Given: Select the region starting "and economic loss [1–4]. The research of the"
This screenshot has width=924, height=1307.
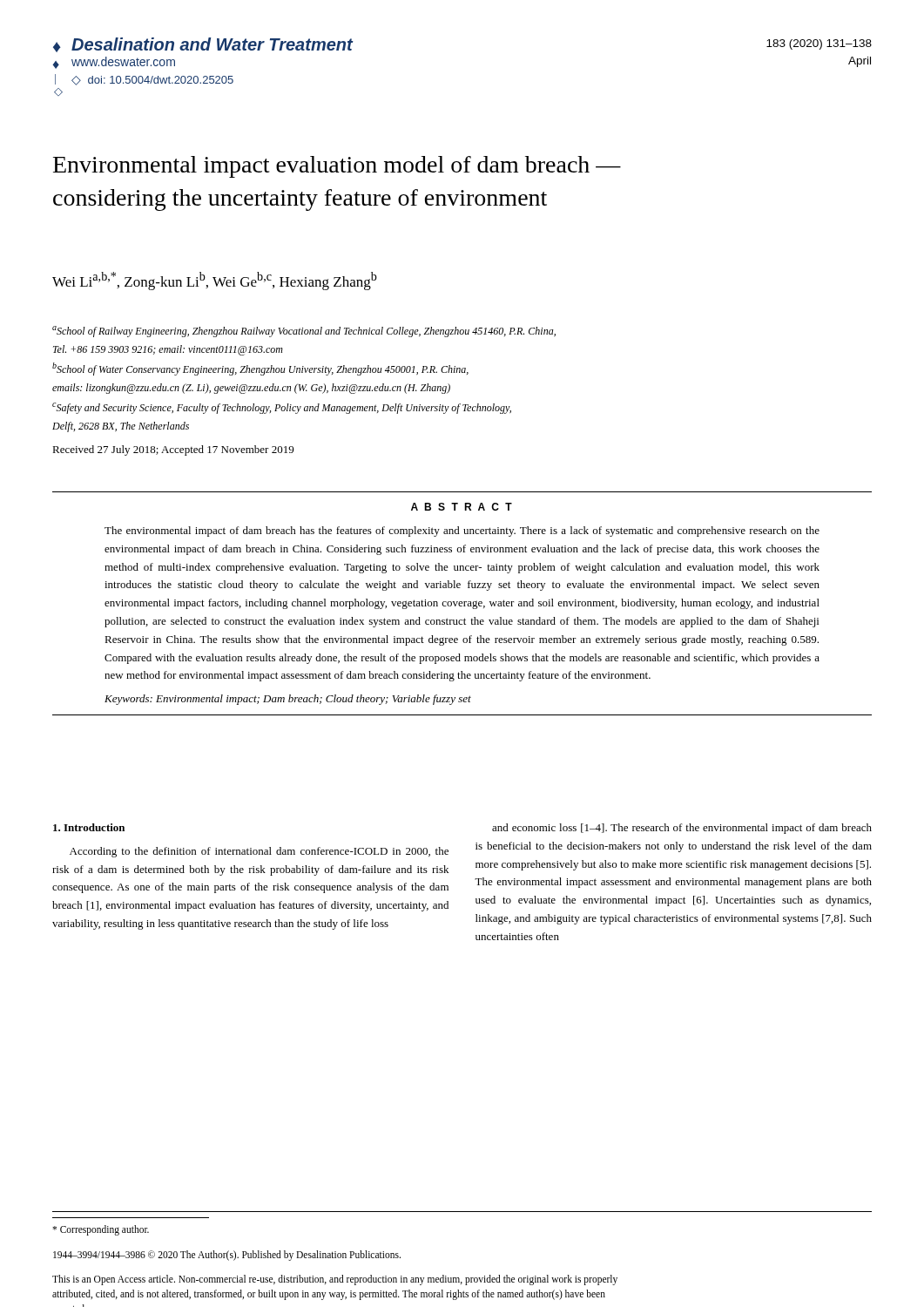Looking at the screenshot, I should 673,882.
